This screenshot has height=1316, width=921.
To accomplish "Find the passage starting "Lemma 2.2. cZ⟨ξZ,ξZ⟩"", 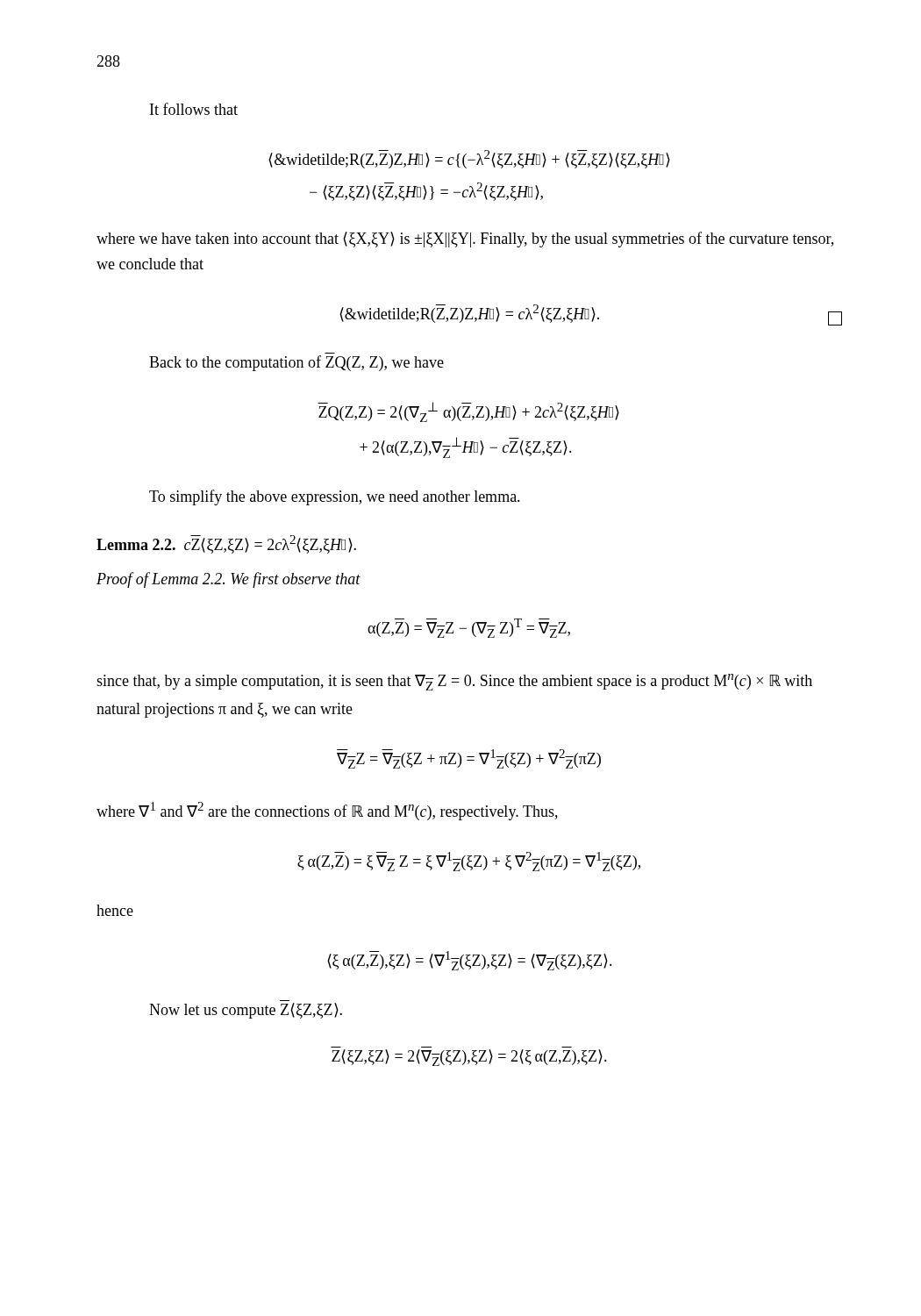I will pos(227,543).
